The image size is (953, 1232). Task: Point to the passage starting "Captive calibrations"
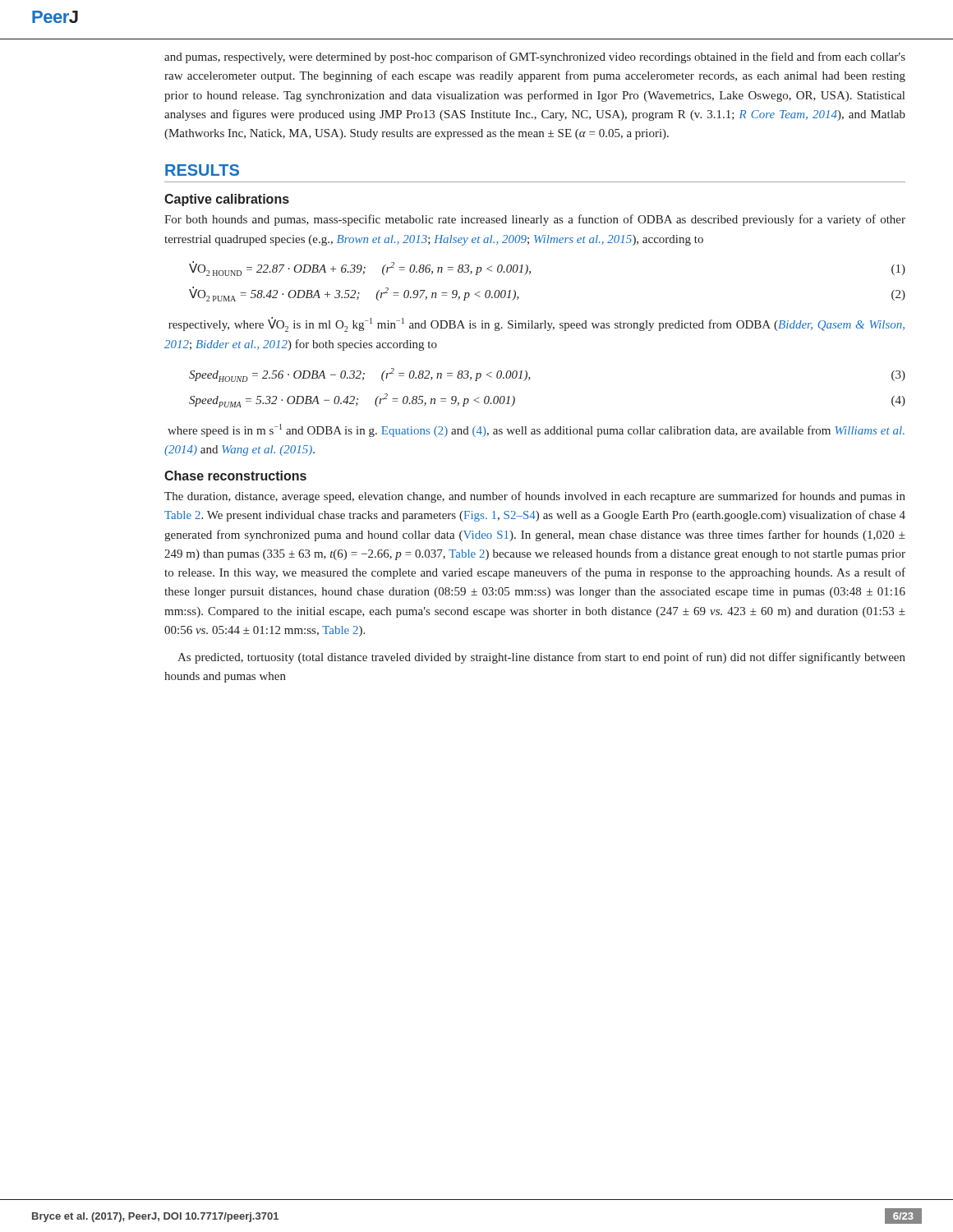click(227, 199)
